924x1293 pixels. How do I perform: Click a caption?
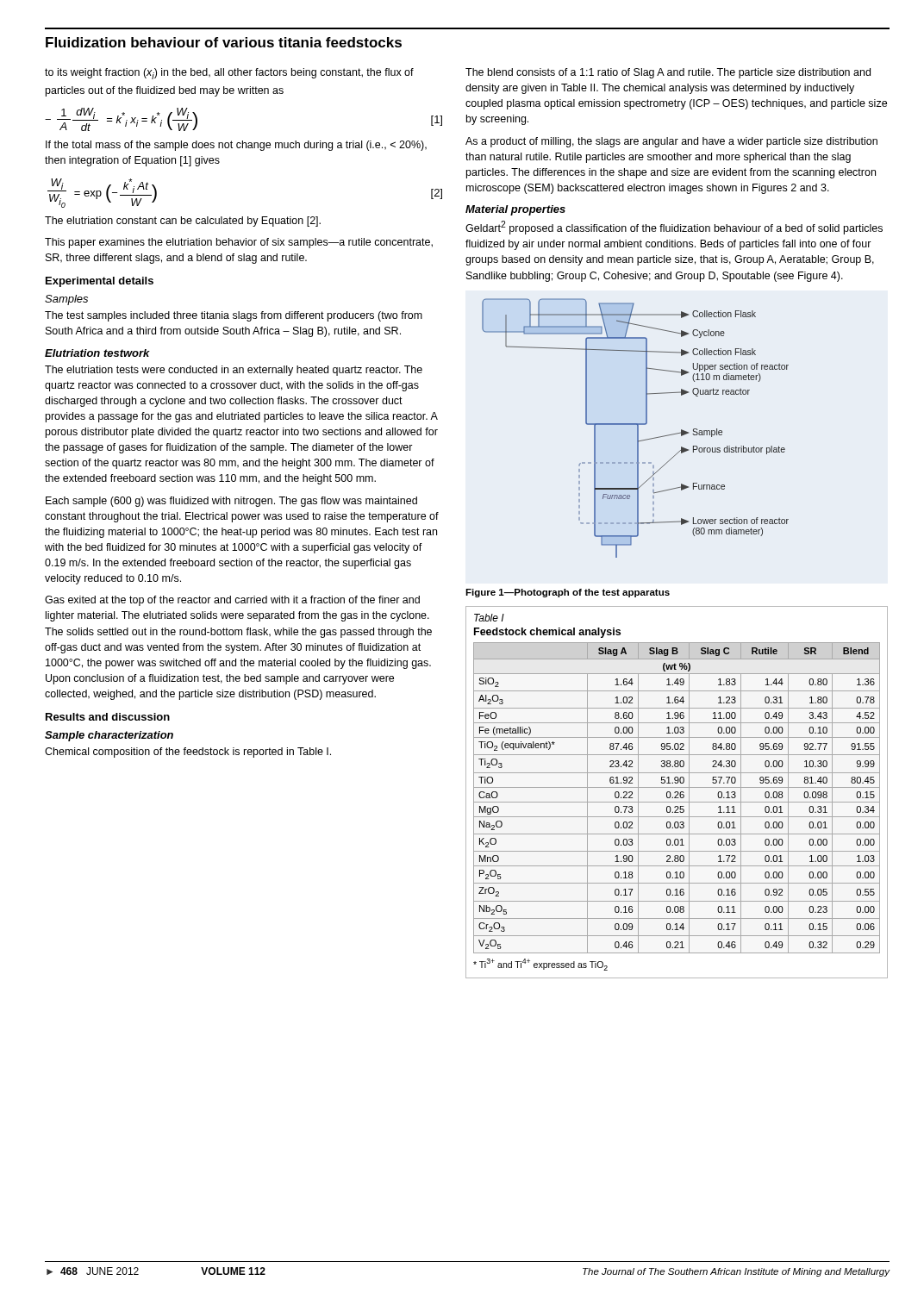click(x=568, y=592)
